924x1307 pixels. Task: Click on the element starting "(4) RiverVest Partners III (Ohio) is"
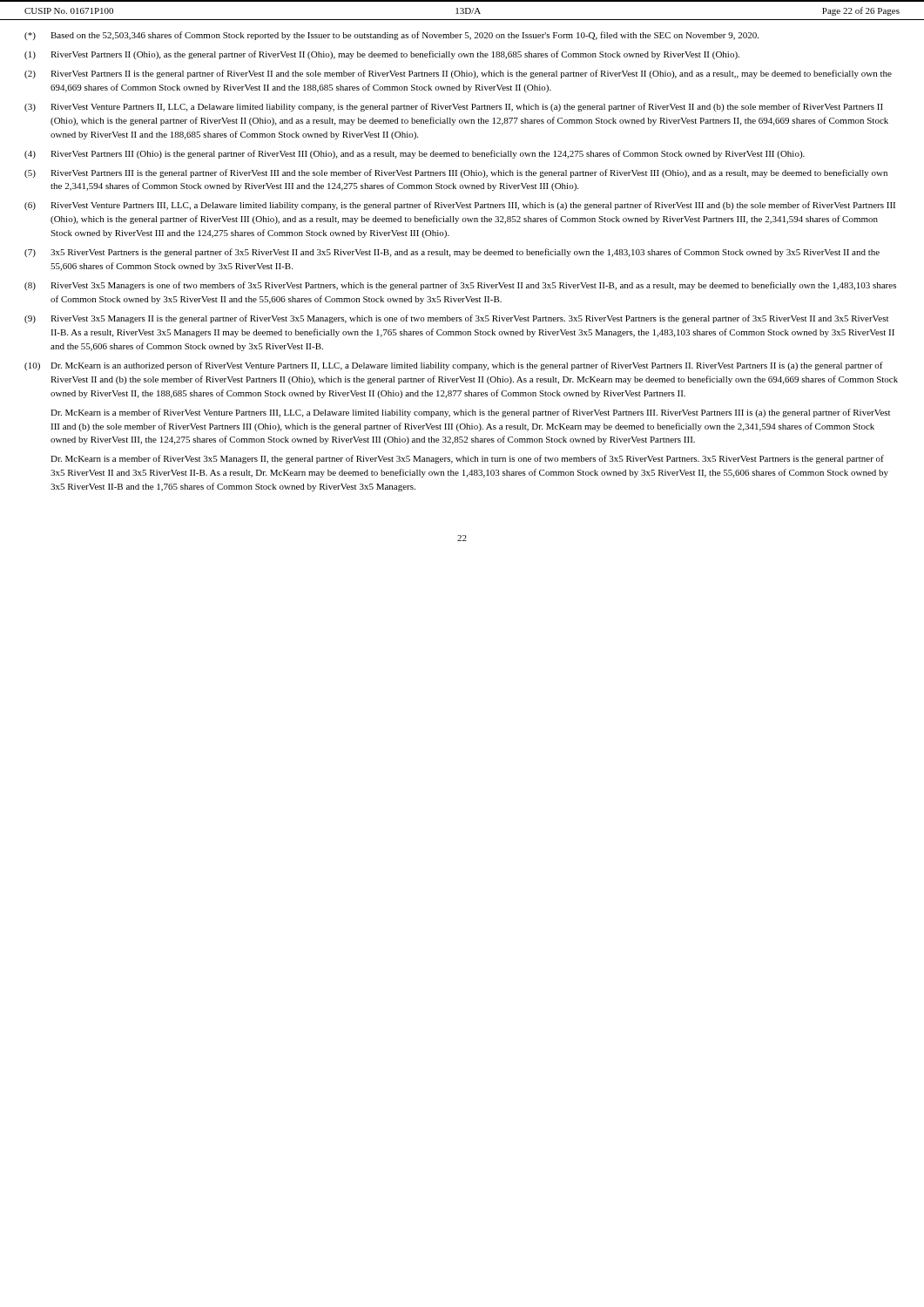tap(462, 154)
